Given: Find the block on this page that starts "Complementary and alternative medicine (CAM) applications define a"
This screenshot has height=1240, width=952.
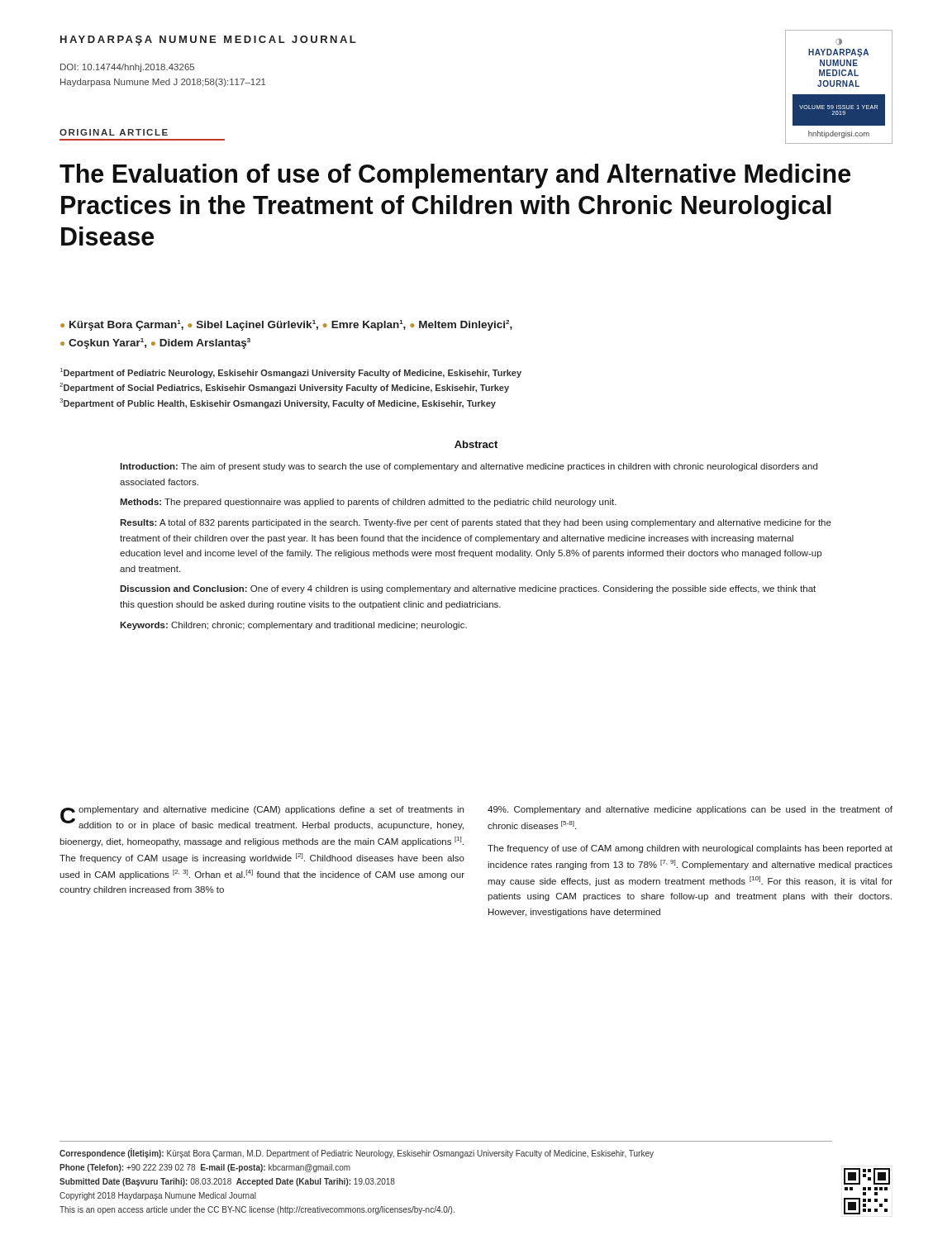Looking at the screenshot, I should point(262,850).
